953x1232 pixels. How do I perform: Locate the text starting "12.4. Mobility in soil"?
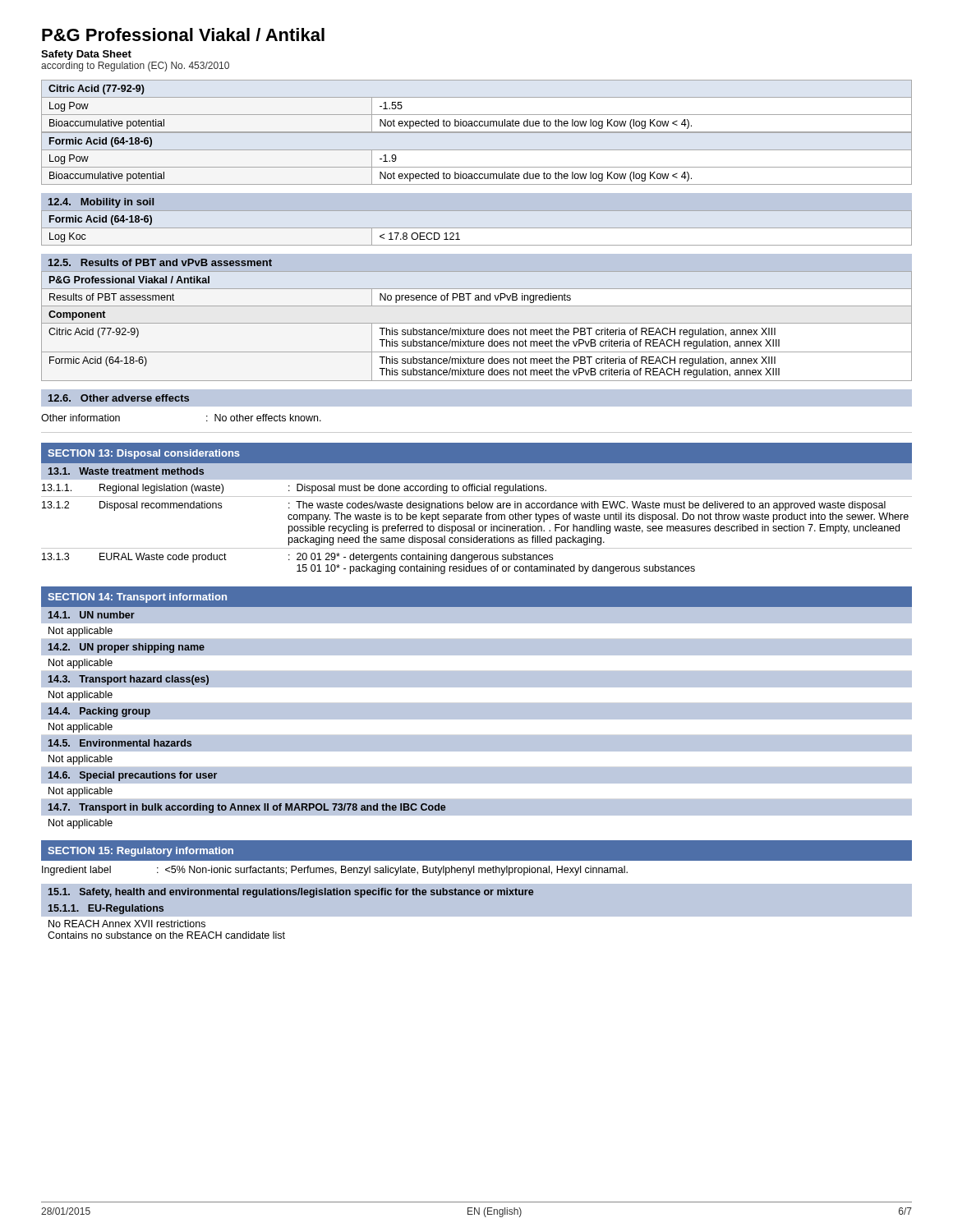(x=476, y=202)
